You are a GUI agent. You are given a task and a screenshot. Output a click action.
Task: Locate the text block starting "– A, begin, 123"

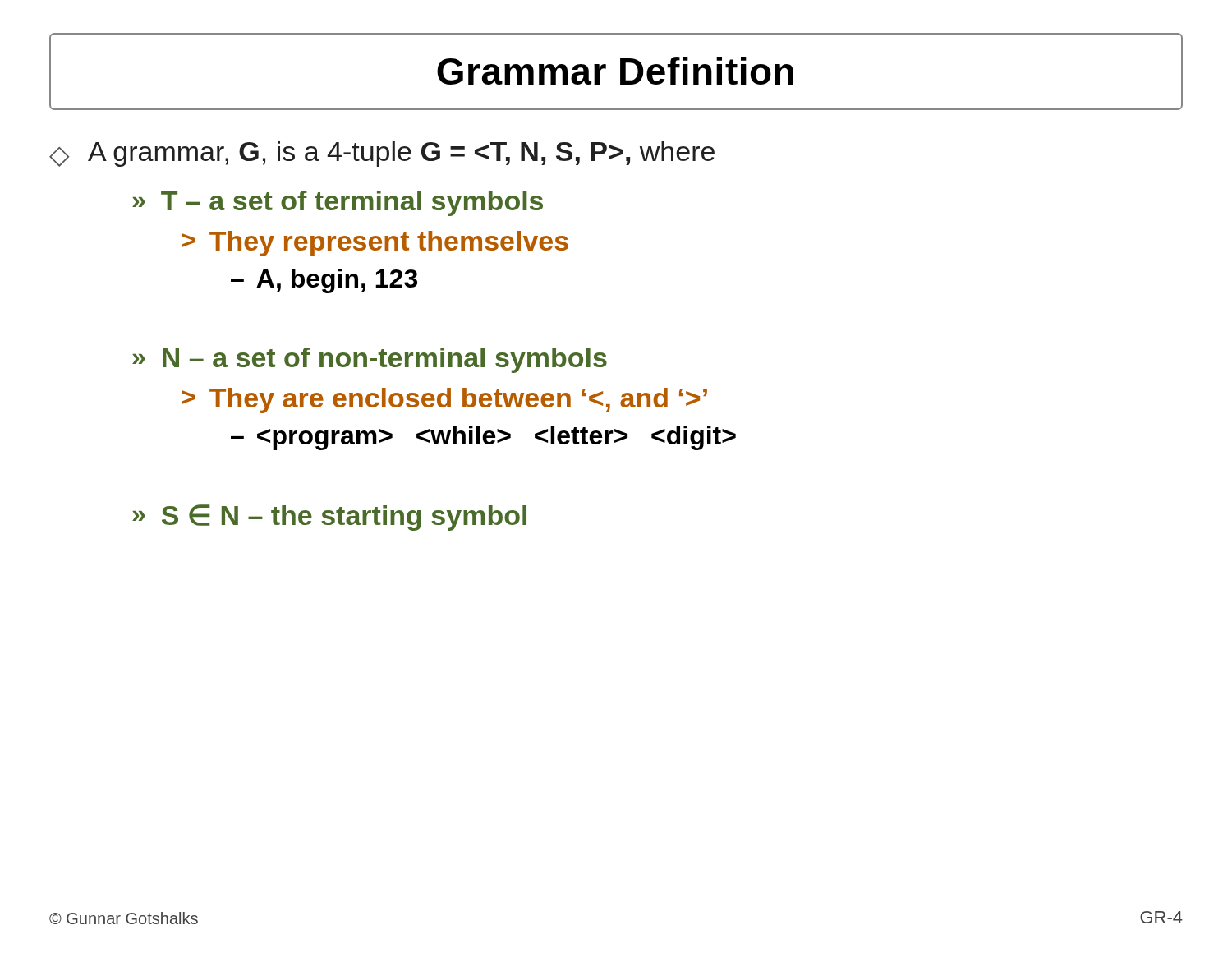pyautogui.click(x=324, y=279)
